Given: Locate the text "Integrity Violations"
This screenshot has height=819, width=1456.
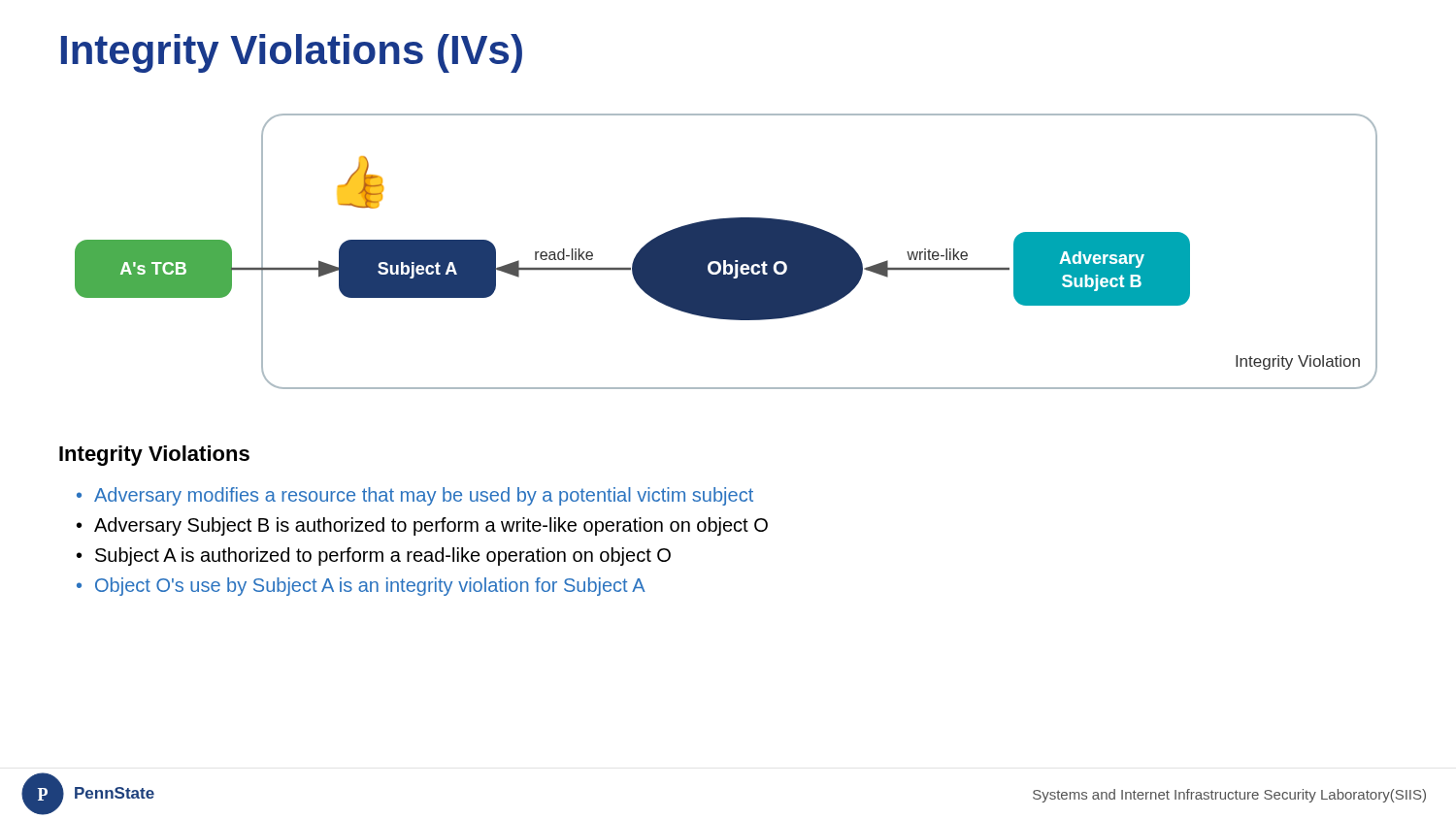Looking at the screenshot, I should (x=154, y=454).
